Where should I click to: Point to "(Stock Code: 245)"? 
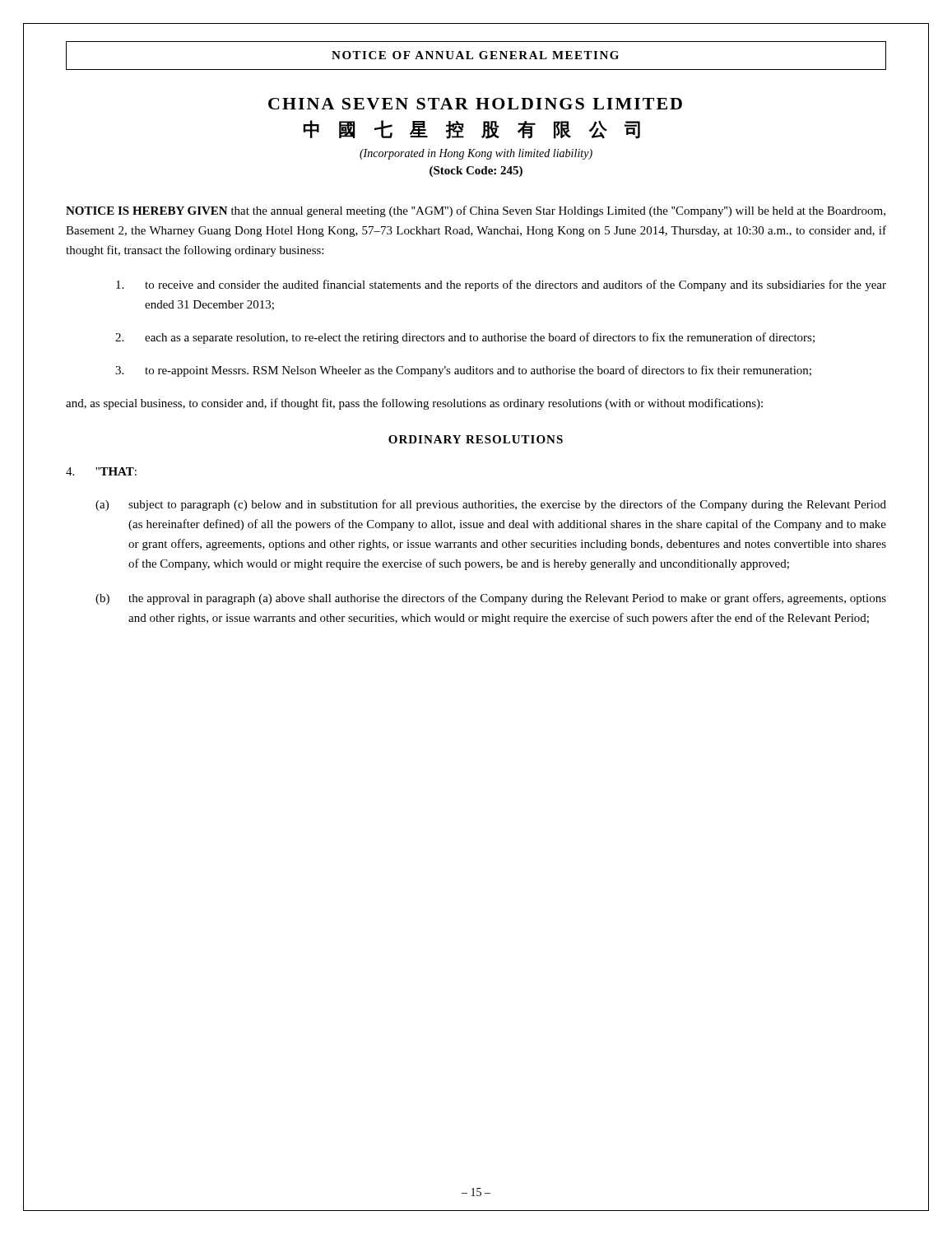click(x=476, y=170)
